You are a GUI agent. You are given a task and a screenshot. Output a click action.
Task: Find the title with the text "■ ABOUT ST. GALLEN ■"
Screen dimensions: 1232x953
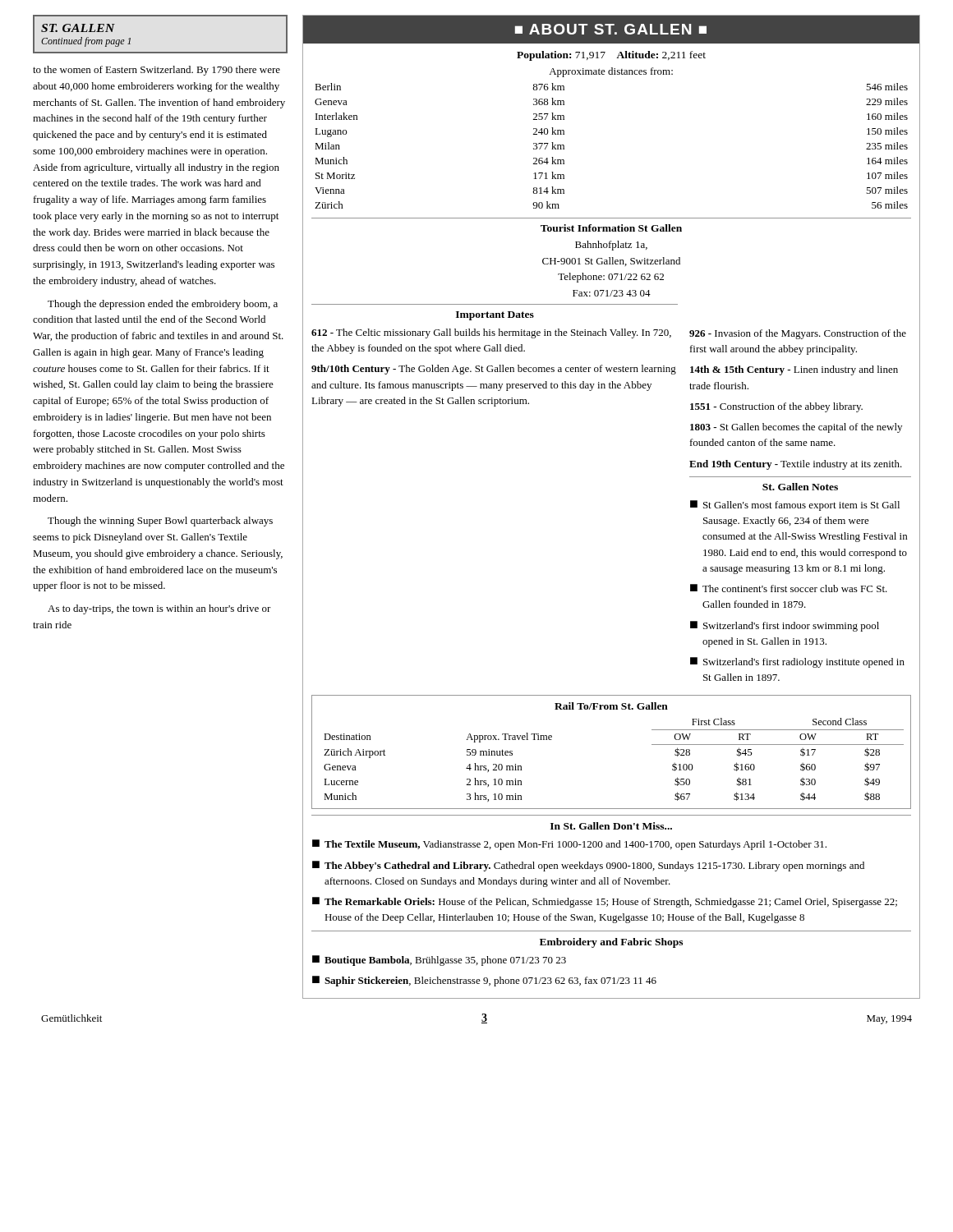click(611, 29)
